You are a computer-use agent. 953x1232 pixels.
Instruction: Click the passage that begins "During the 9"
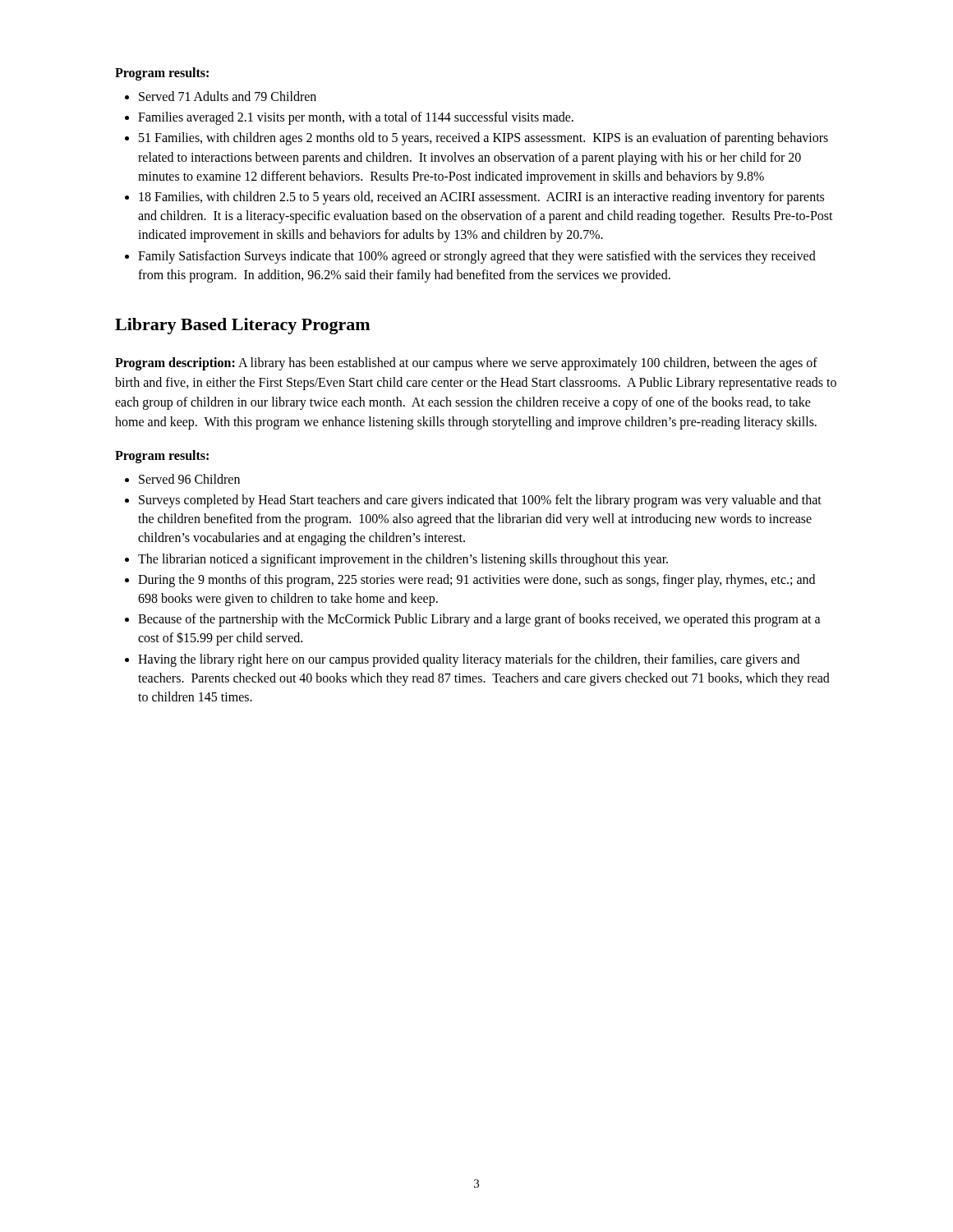[476, 589]
